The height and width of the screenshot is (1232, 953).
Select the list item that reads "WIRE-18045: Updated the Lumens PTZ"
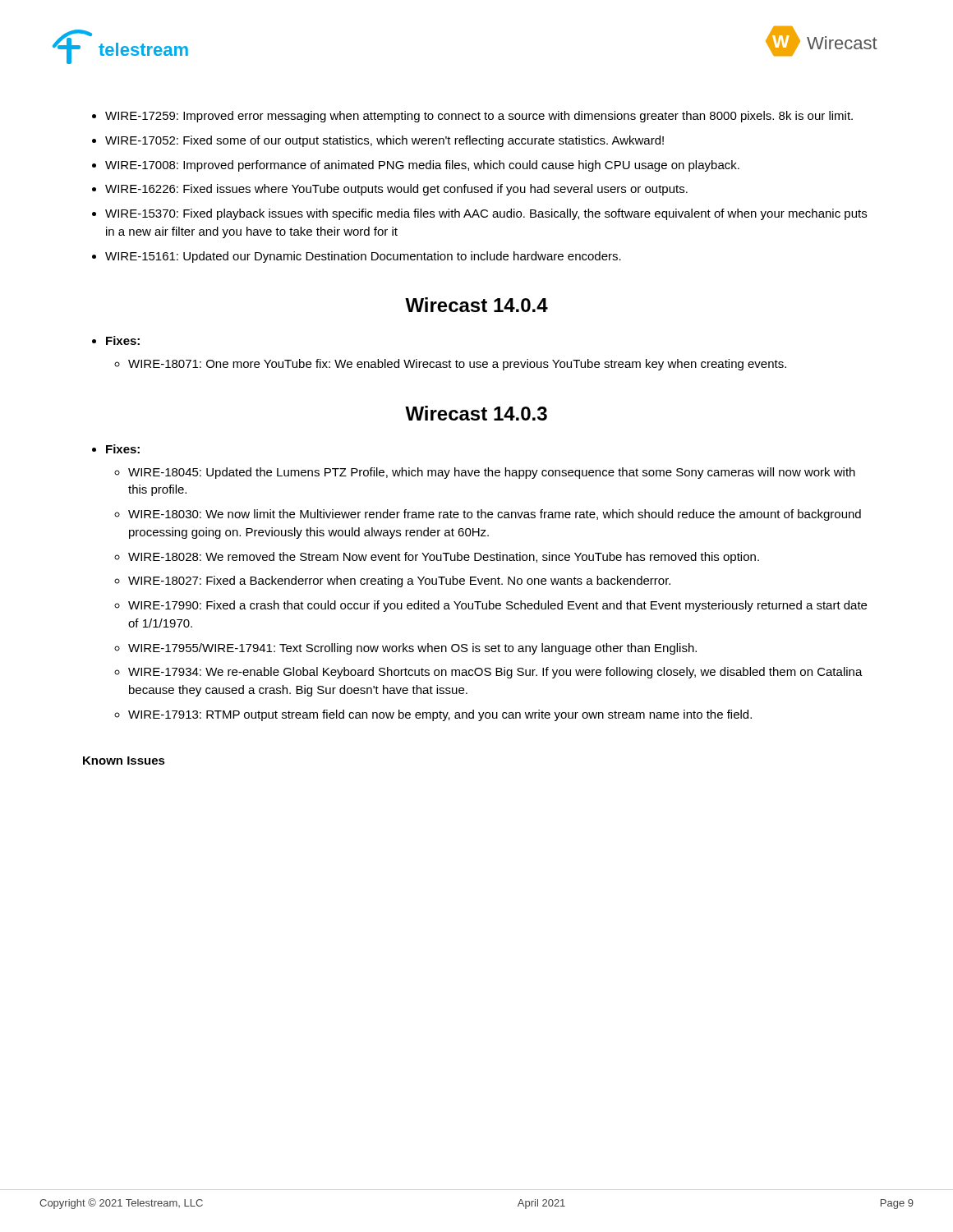click(x=500, y=481)
